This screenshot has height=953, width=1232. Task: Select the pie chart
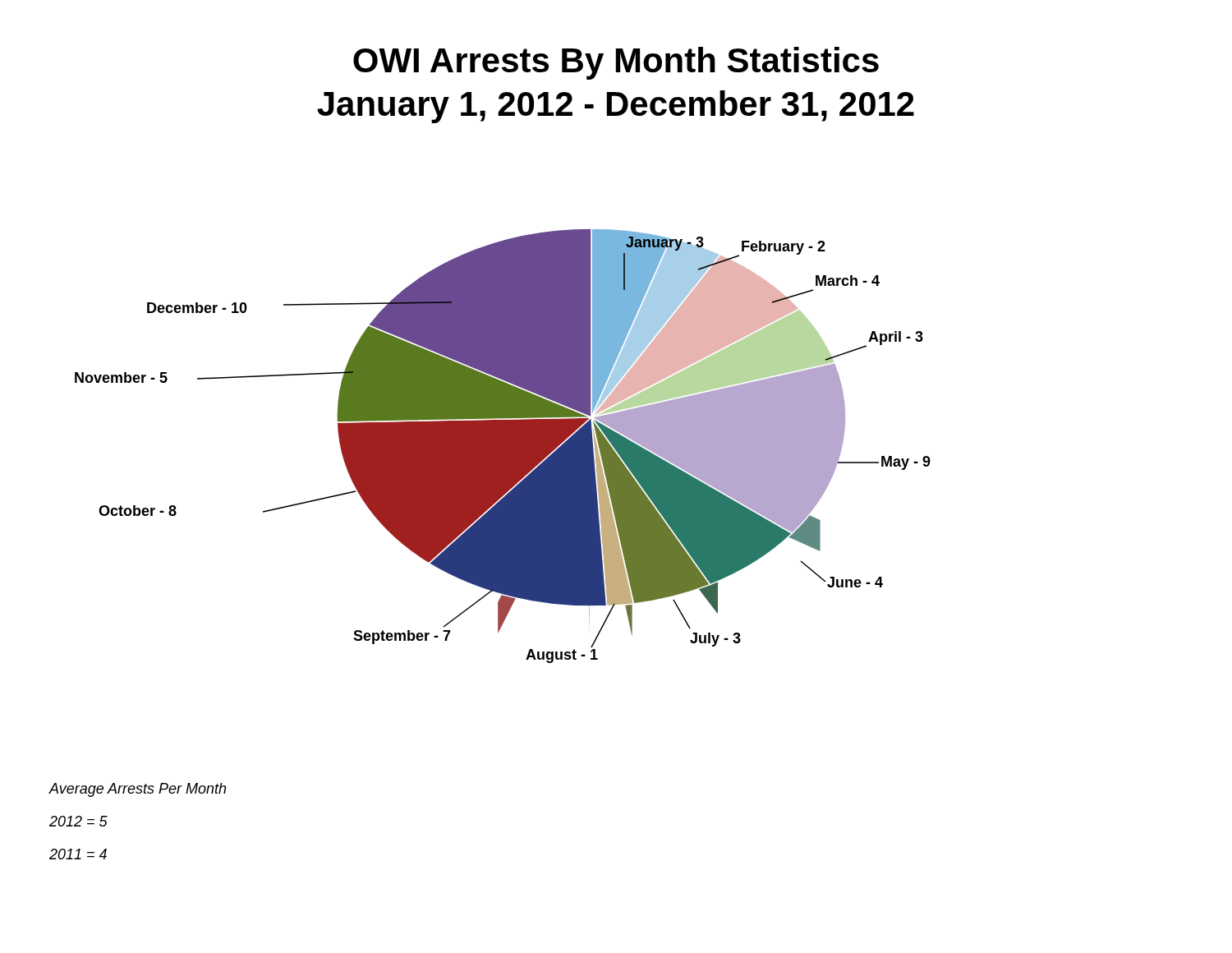coord(616,438)
